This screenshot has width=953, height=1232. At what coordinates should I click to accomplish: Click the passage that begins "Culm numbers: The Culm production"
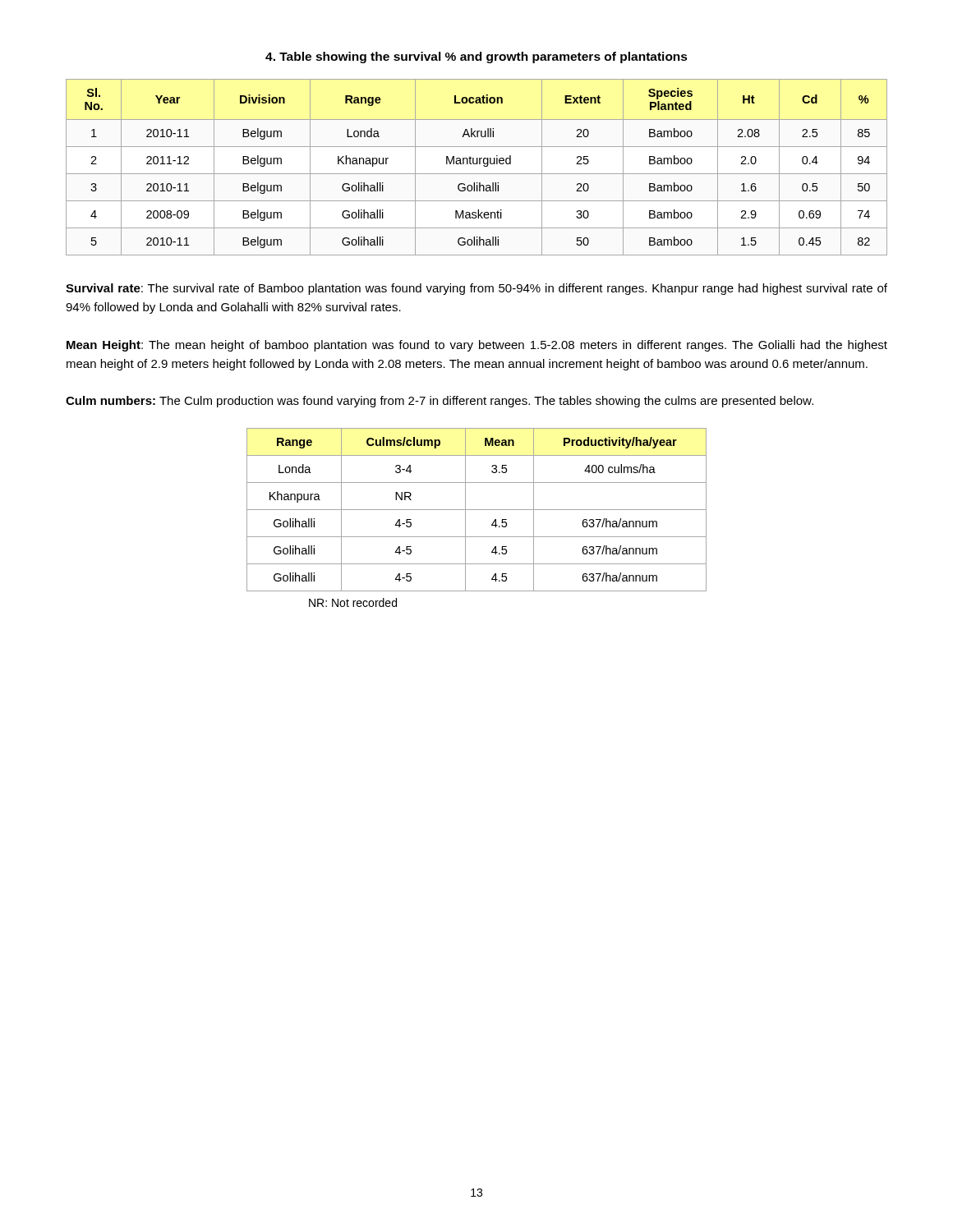(440, 400)
